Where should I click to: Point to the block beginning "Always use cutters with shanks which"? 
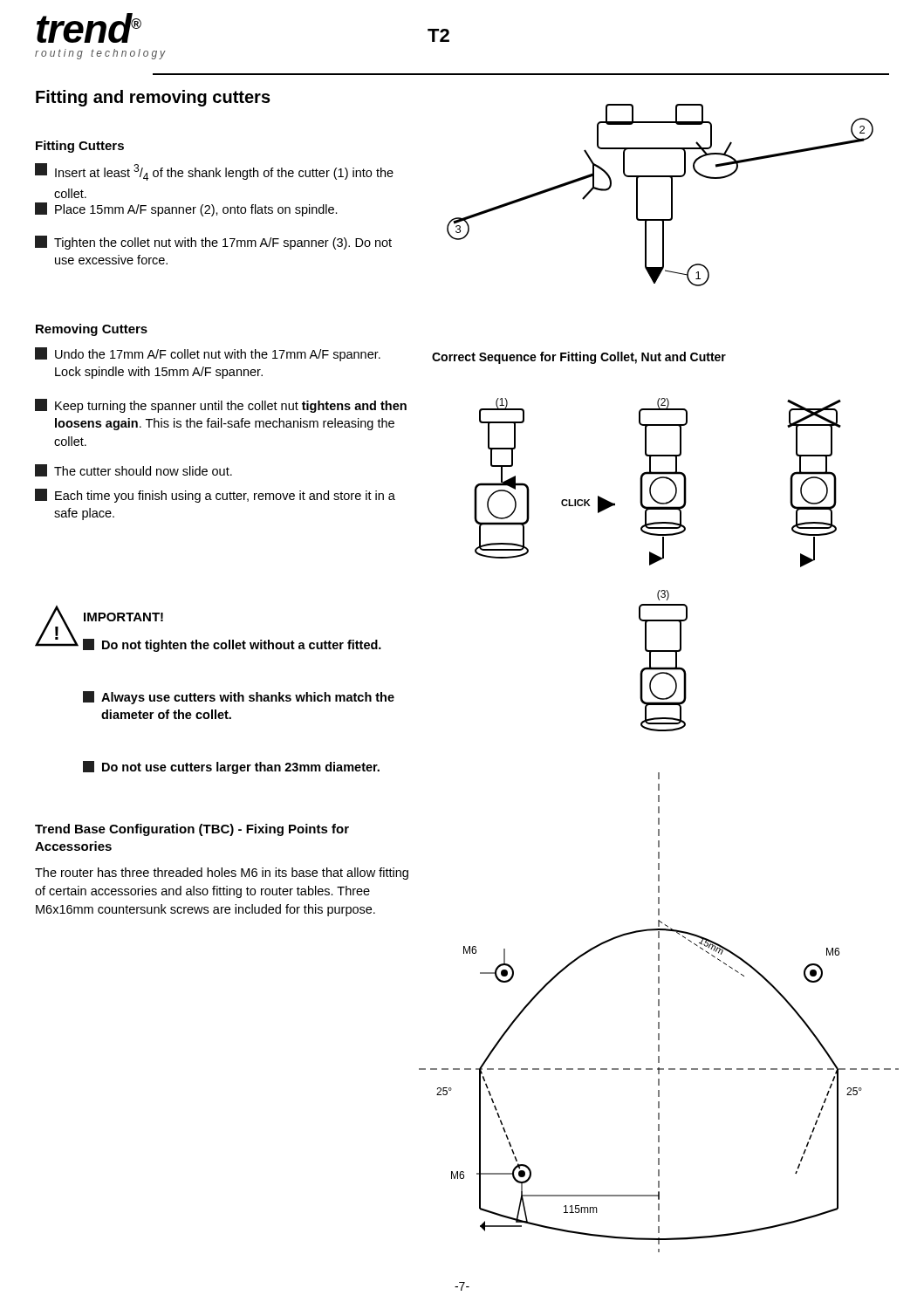click(x=240, y=707)
